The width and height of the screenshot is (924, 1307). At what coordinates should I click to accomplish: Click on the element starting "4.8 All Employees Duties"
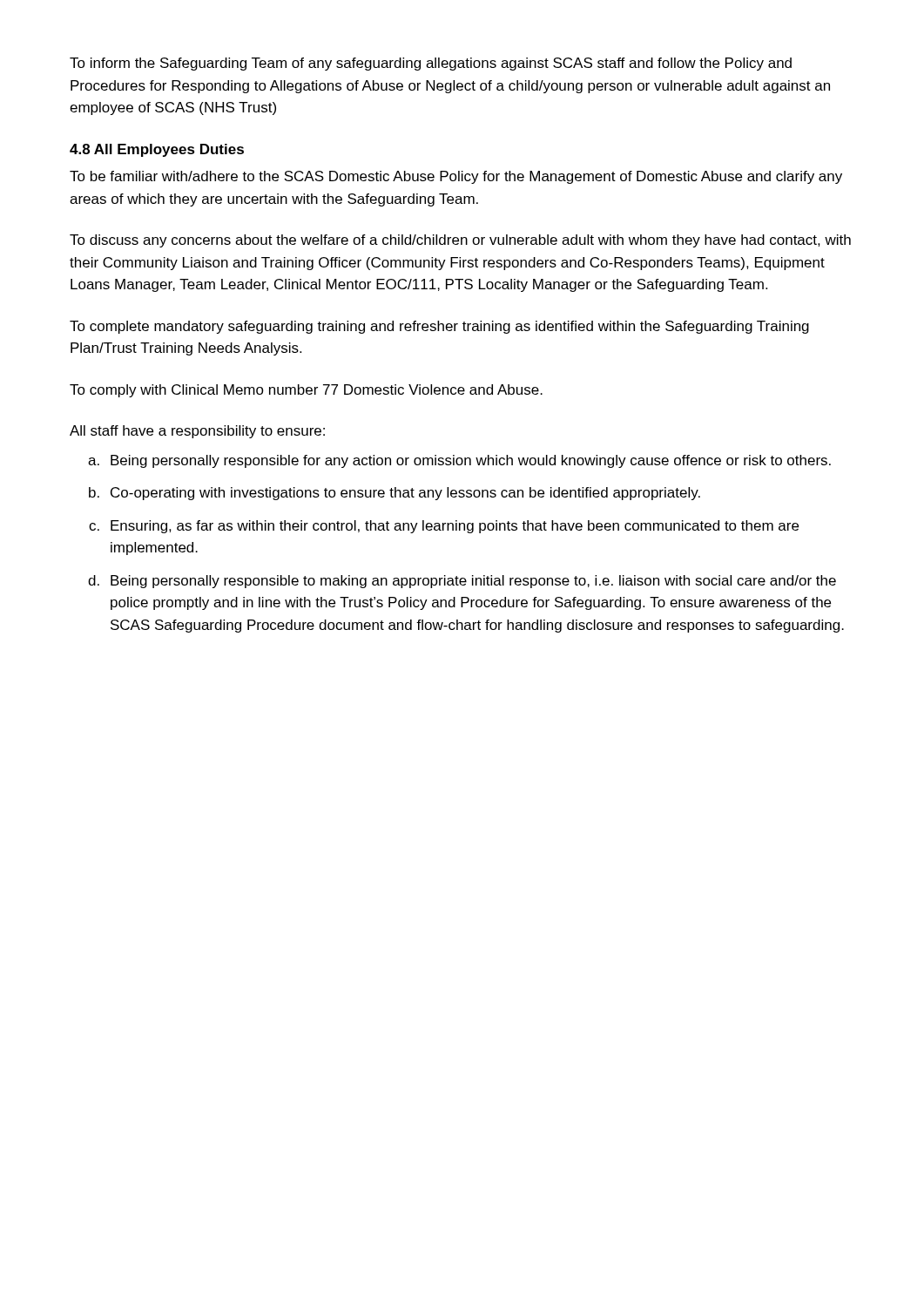(x=157, y=150)
